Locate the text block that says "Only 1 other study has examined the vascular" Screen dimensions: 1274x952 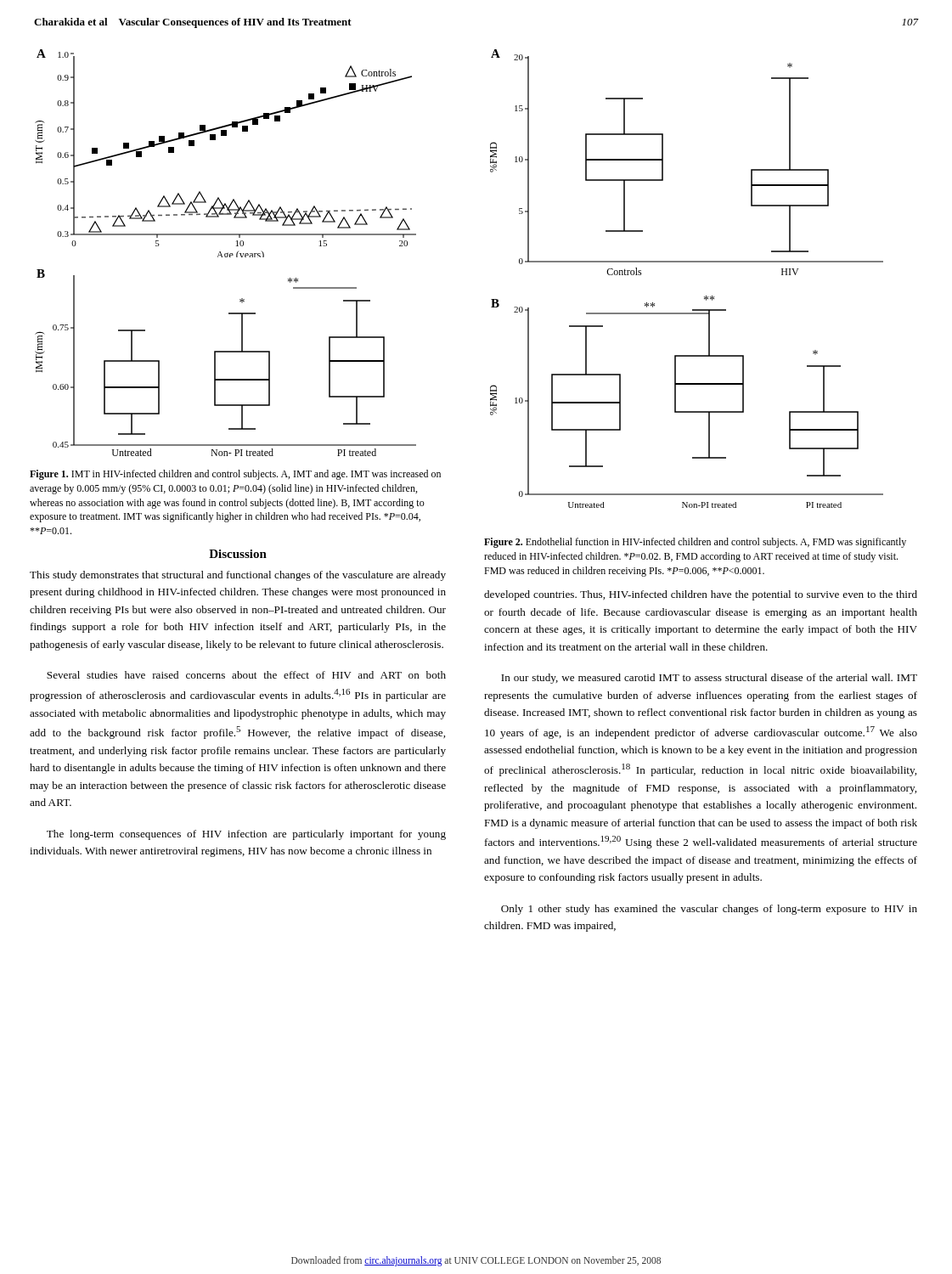point(701,917)
